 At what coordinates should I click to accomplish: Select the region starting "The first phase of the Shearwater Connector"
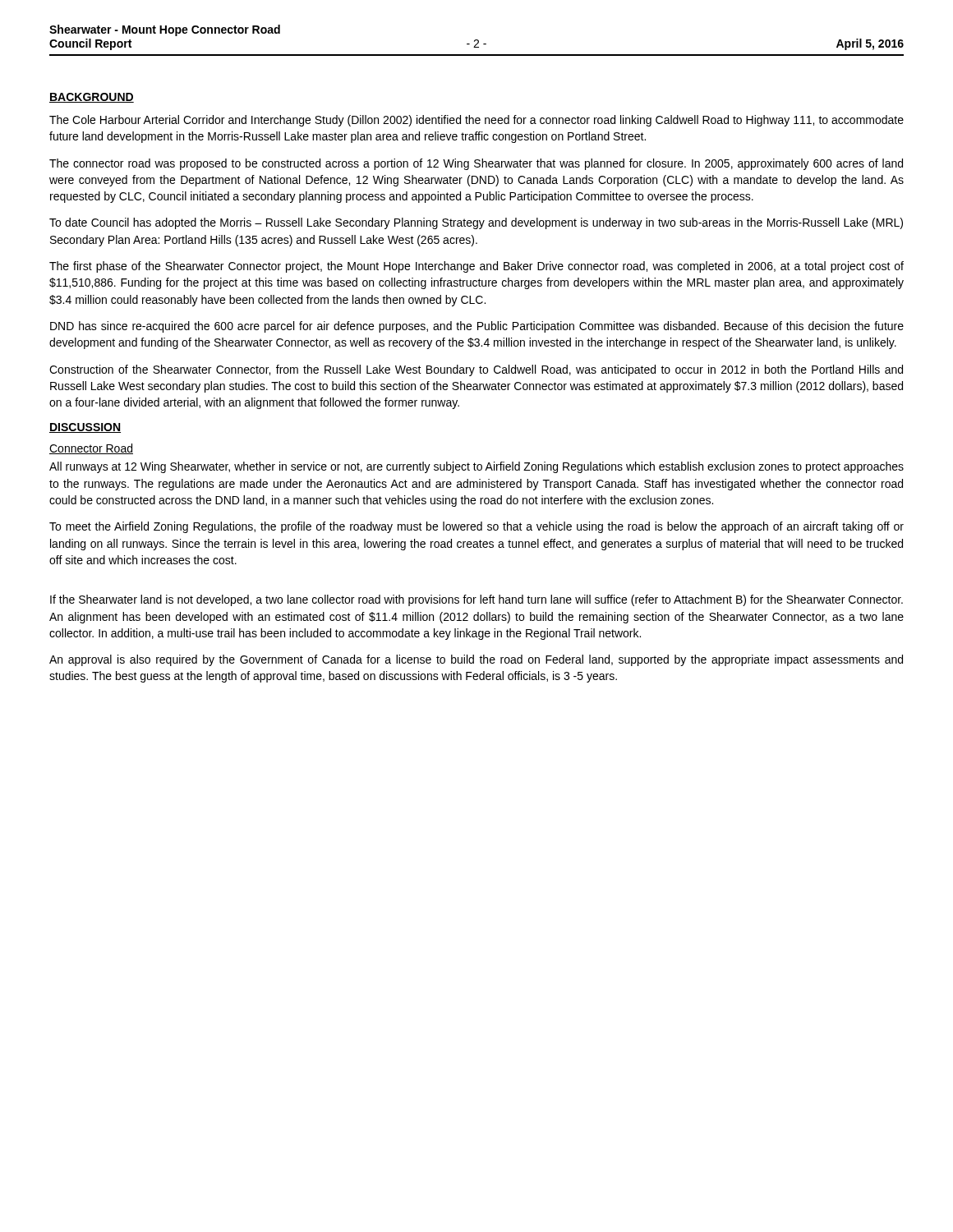click(476, 283)
